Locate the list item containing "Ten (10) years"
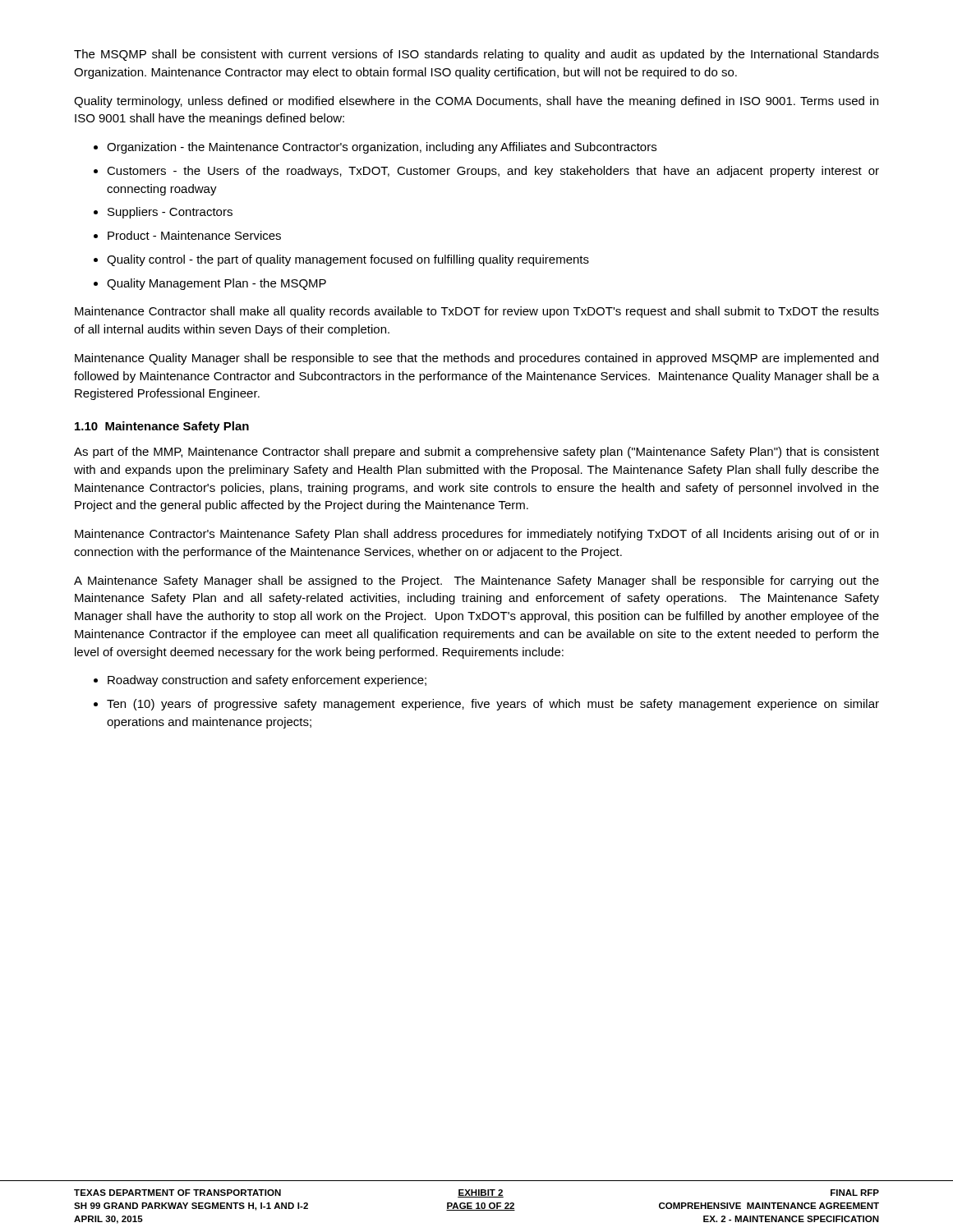Image resolution: width=953 pixels, height=1232 pixels. pos(493,712)
